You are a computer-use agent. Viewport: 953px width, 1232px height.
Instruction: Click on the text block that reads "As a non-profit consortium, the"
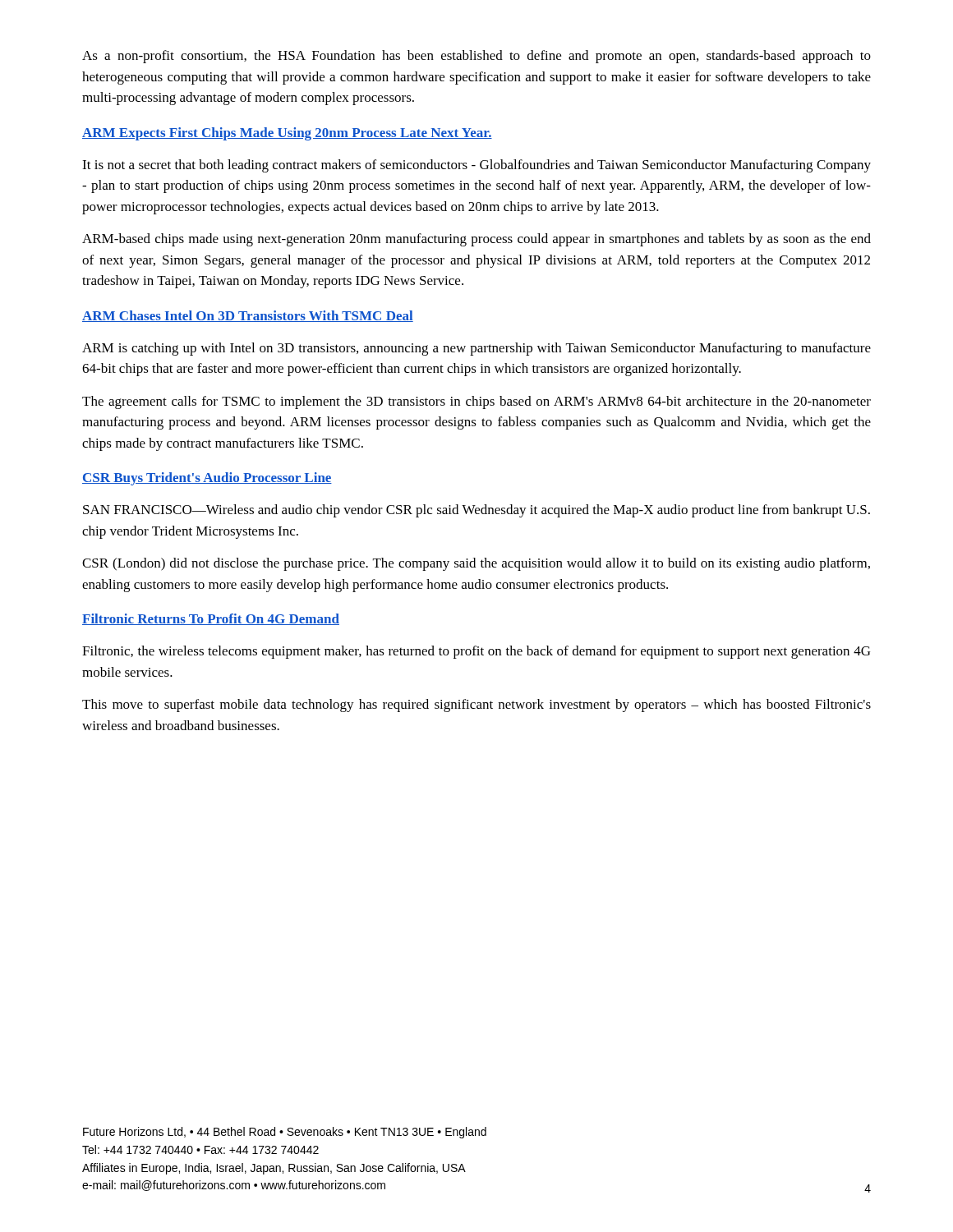(x=476, y=77)
